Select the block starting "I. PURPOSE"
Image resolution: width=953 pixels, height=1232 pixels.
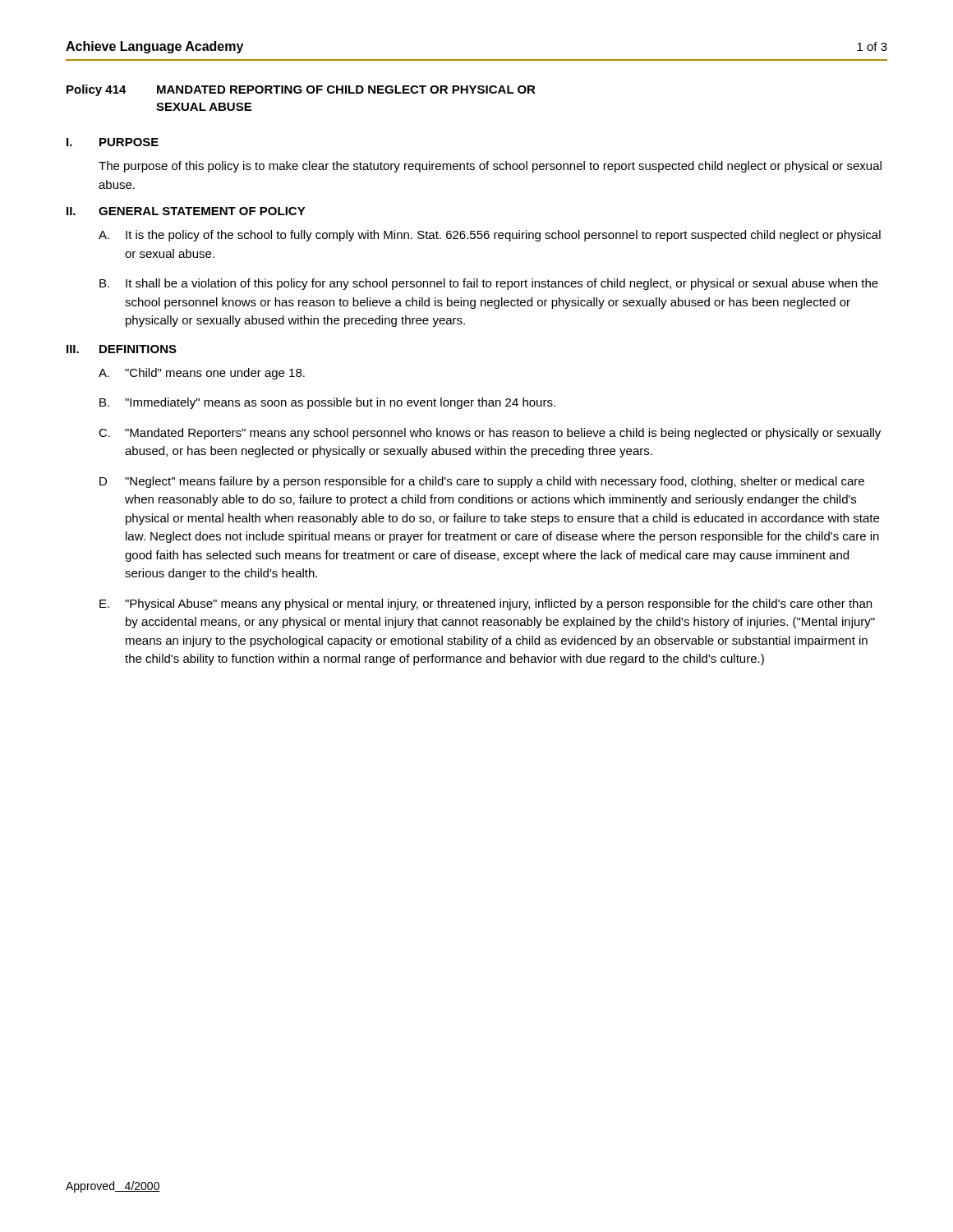tap(112, 142)
